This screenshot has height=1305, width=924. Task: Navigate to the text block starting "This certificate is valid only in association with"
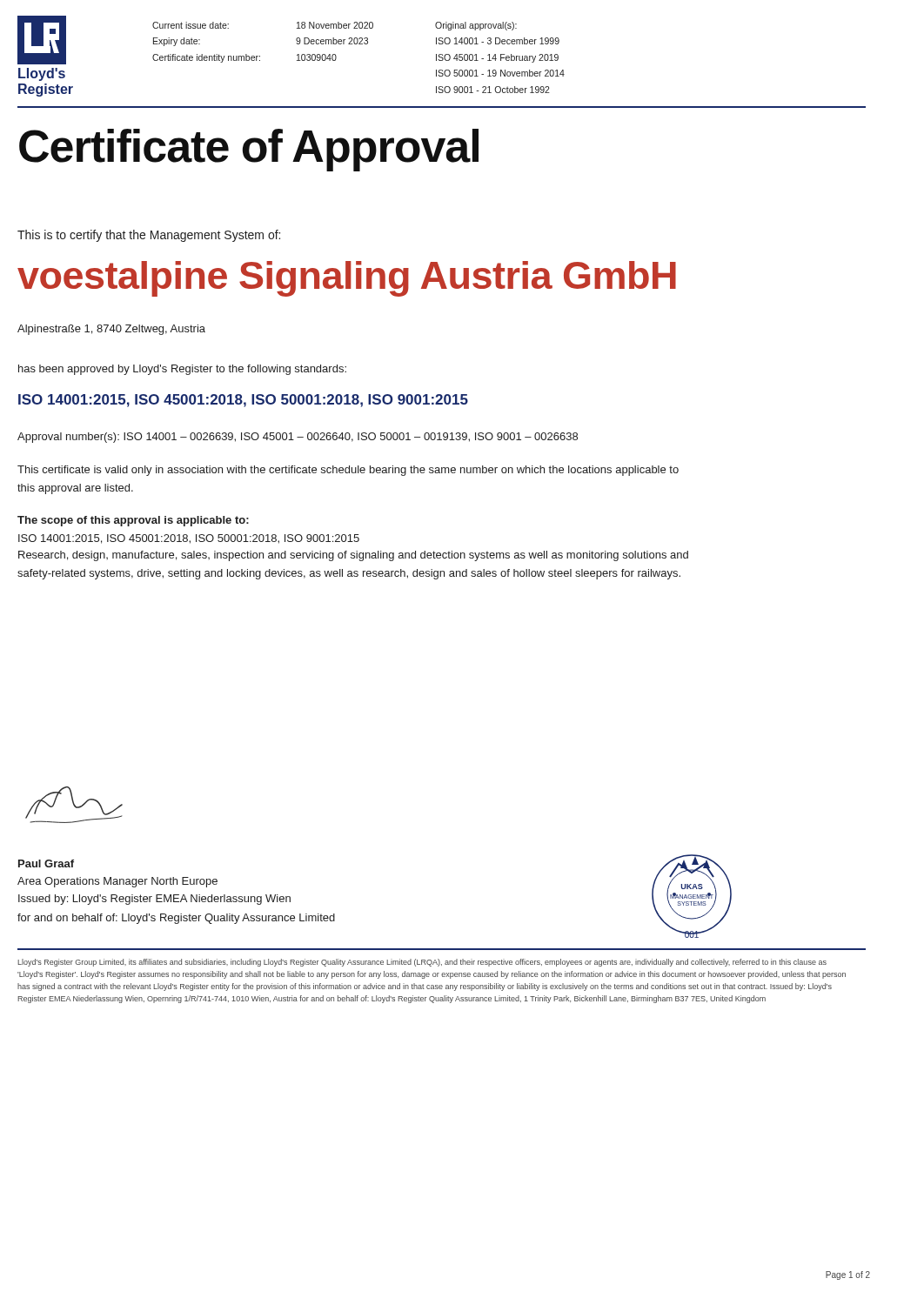[348, 478]
